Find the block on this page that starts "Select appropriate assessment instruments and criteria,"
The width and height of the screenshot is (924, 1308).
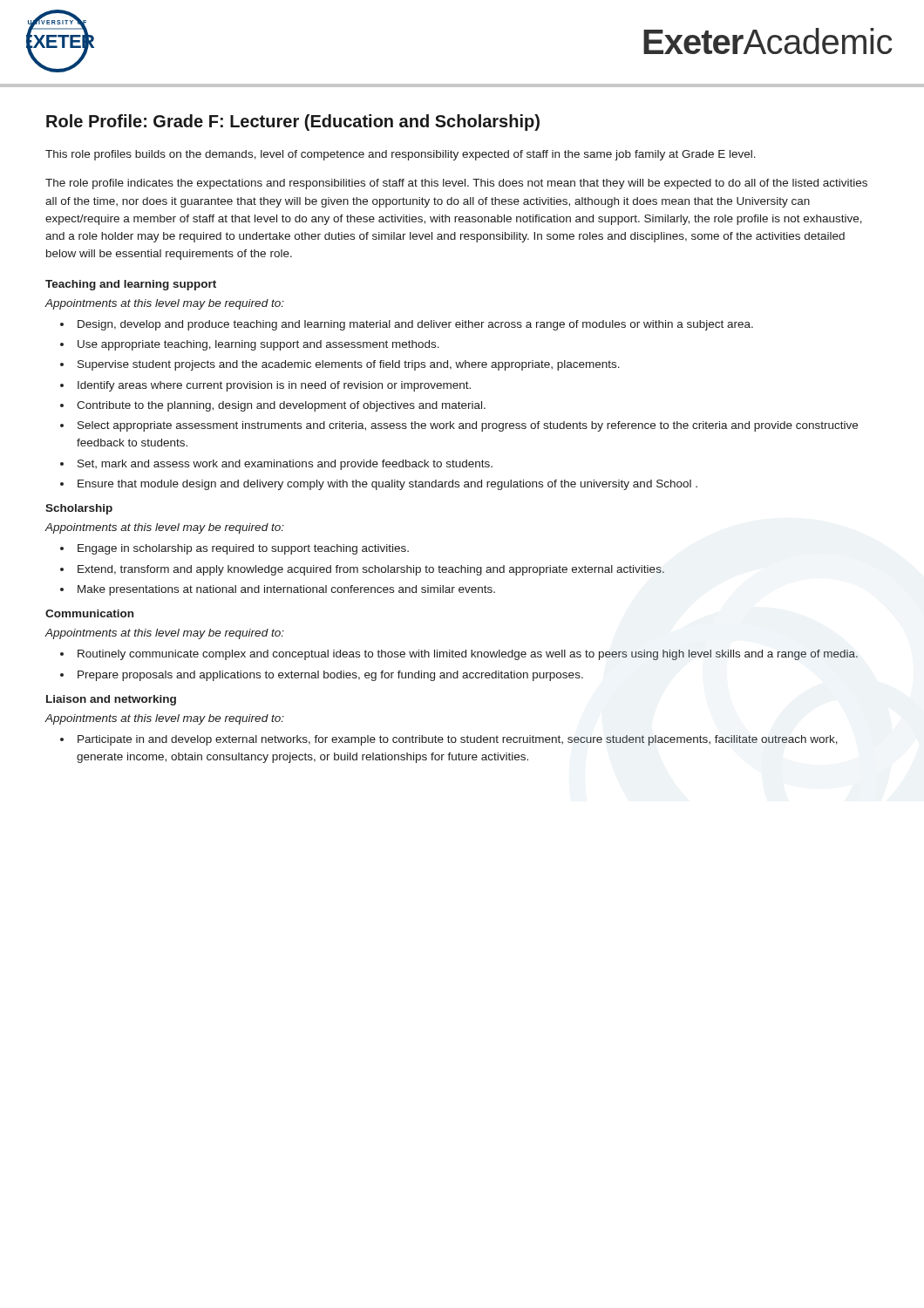(x=468, y=434)
